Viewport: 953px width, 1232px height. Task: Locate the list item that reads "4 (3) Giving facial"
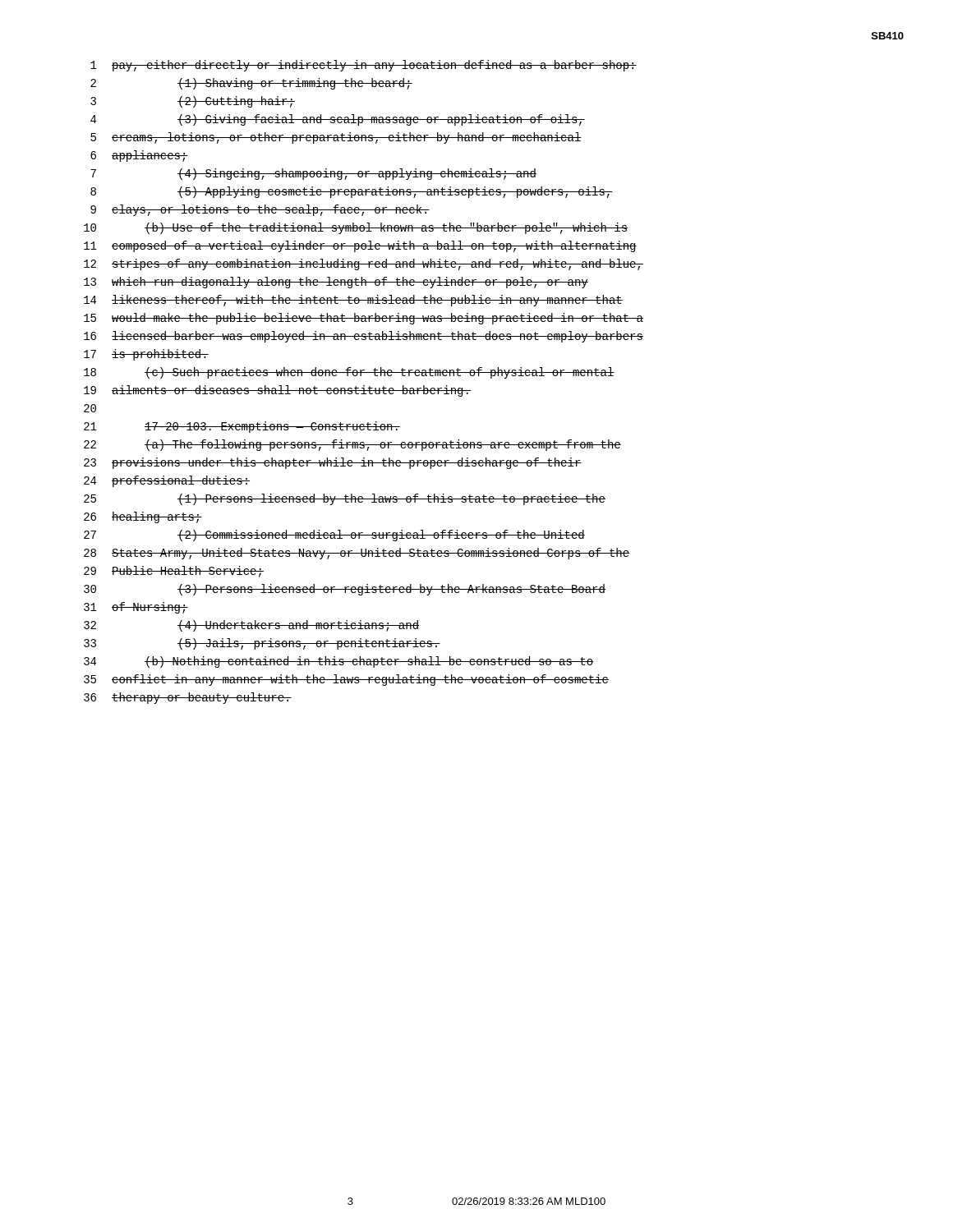(476, 121)
